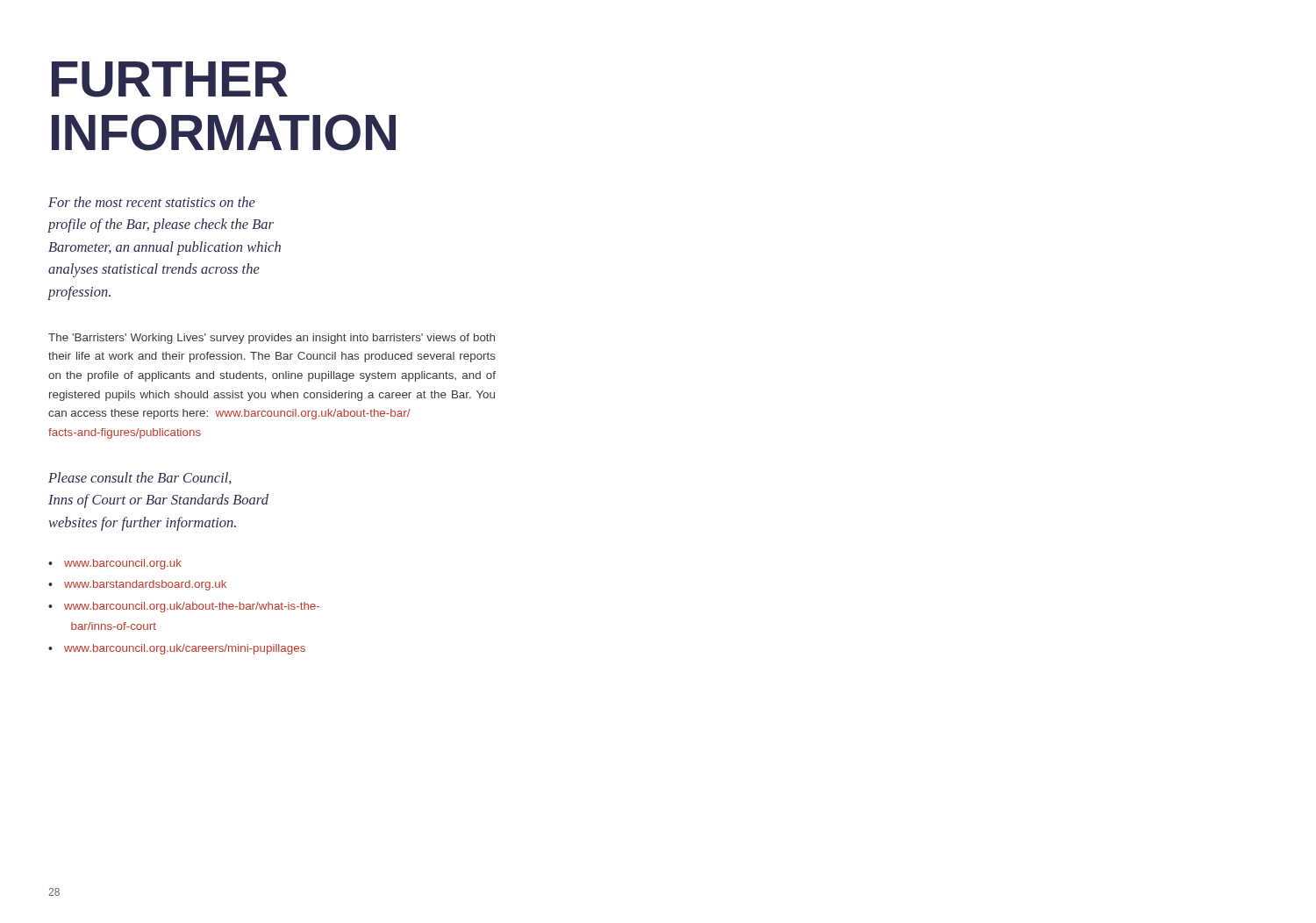Viewport: 1316px width, 923px height.
Task: Navigate to the text starting "For the most recent statistics on theprofile"
Action: coord(272,247)
